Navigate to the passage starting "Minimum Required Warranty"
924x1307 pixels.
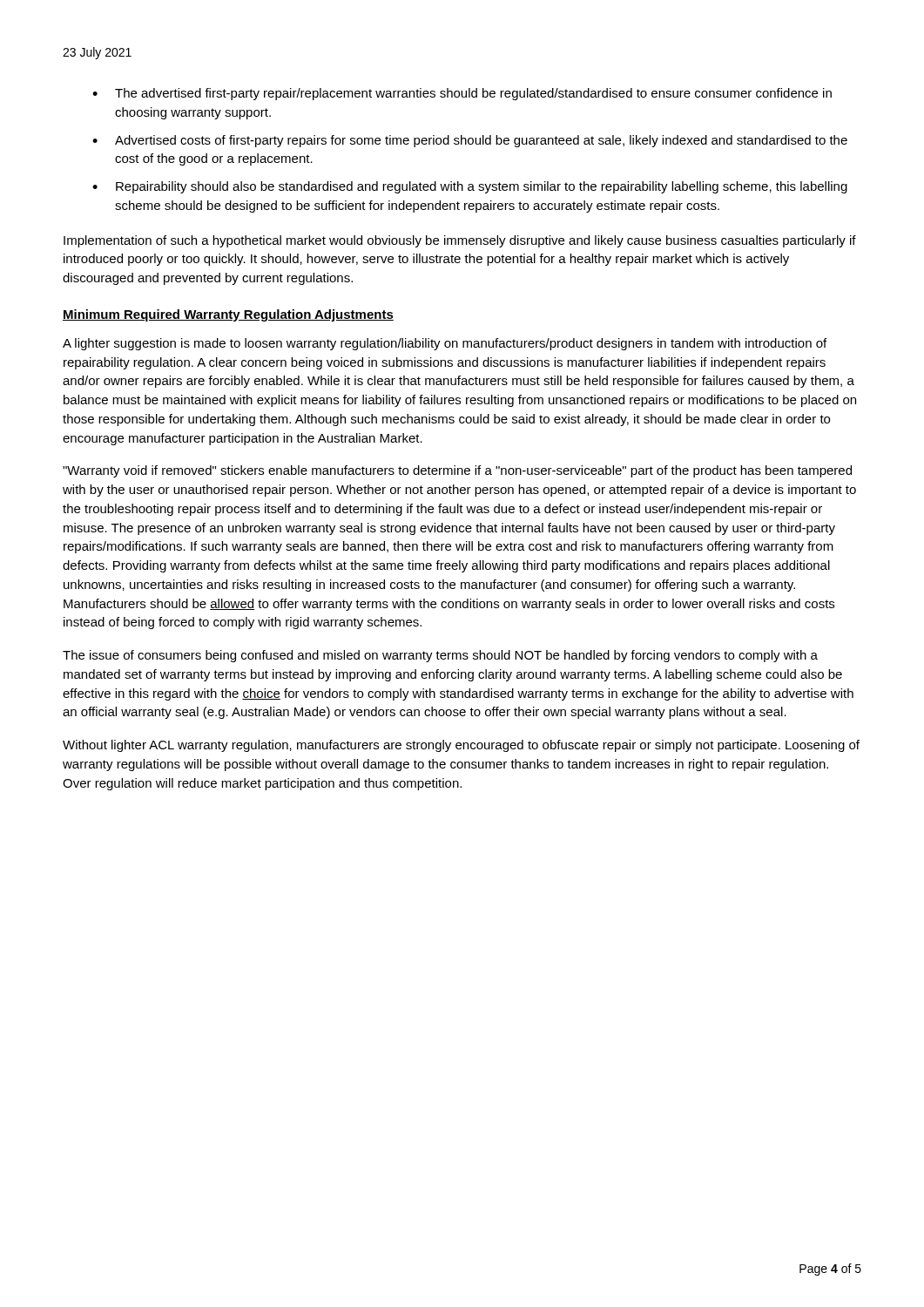(x=228, y=314)
